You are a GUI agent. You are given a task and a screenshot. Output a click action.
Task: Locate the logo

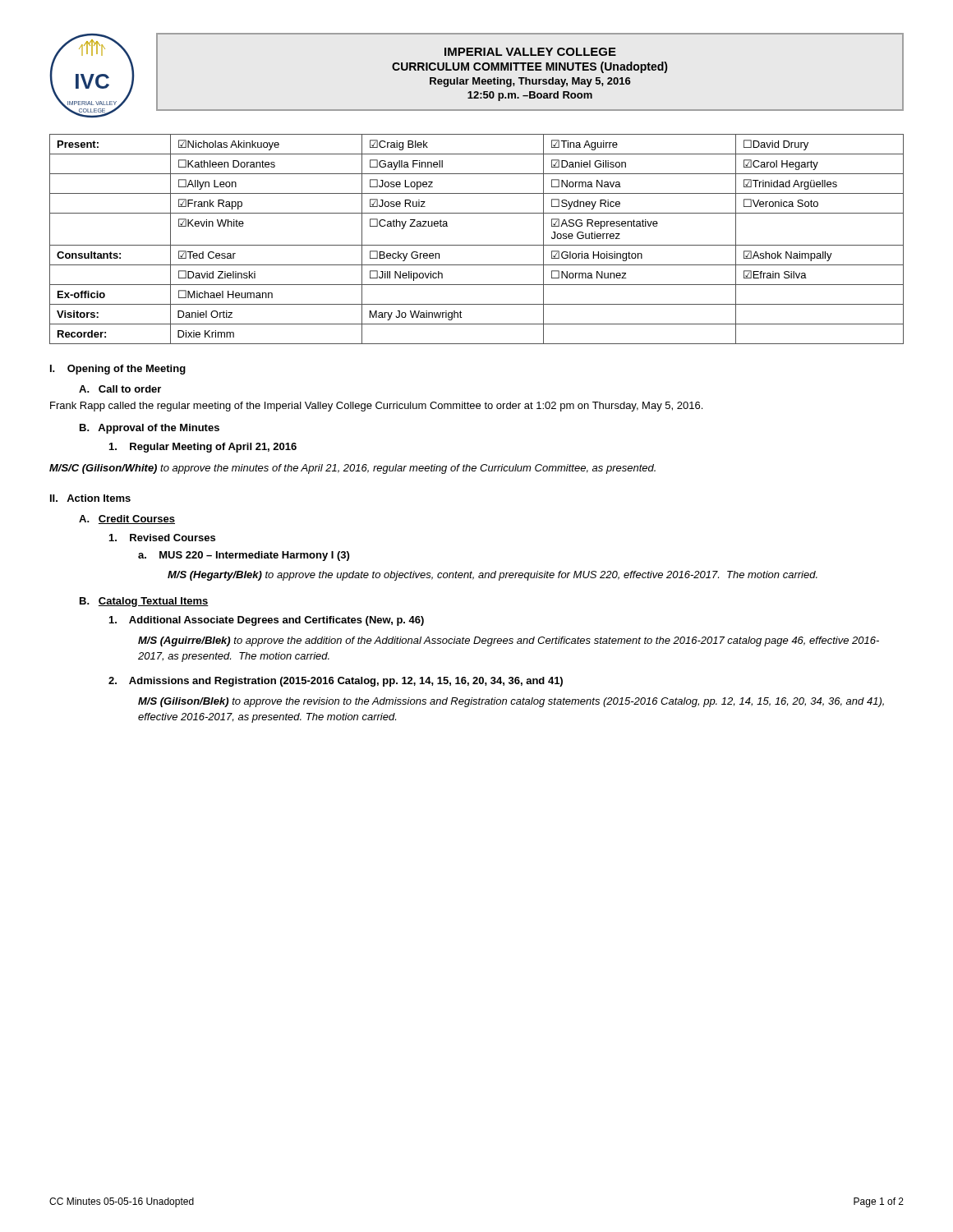coord(94,76)
